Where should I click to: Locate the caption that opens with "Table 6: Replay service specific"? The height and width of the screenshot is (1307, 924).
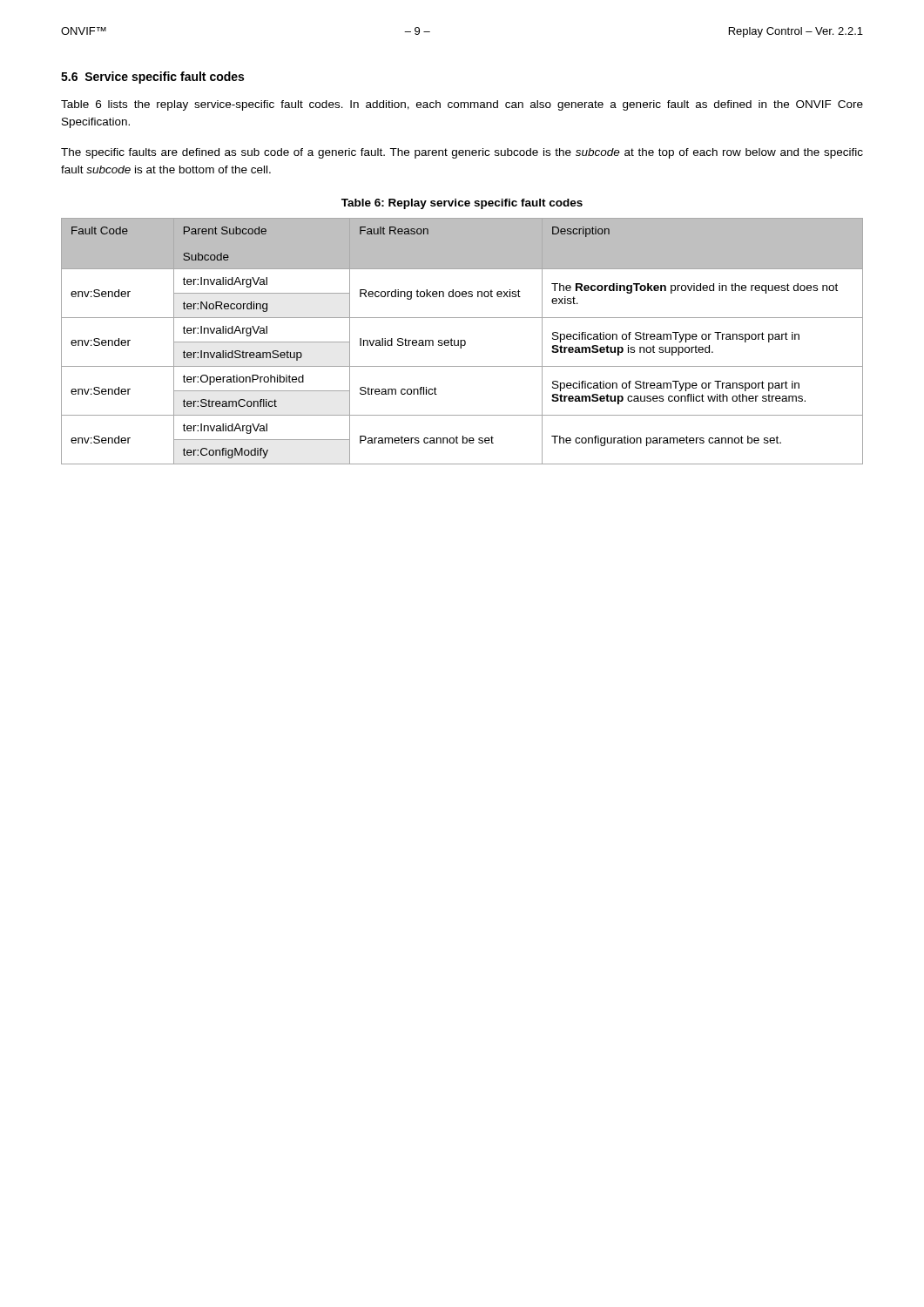[462, 203]
